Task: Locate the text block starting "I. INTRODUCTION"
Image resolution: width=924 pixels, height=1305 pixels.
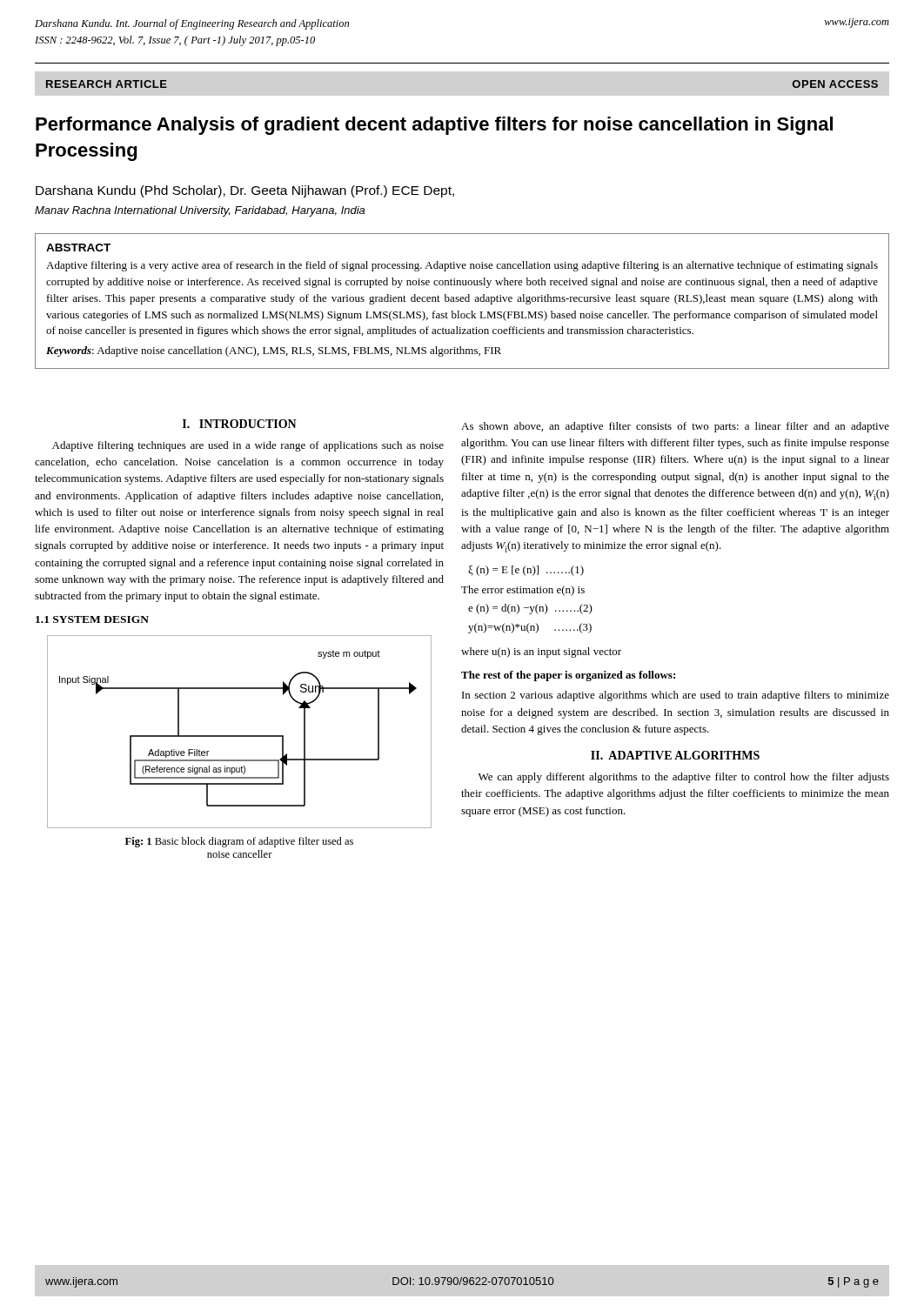Action: pyautogui.click(x=239, y=424)
